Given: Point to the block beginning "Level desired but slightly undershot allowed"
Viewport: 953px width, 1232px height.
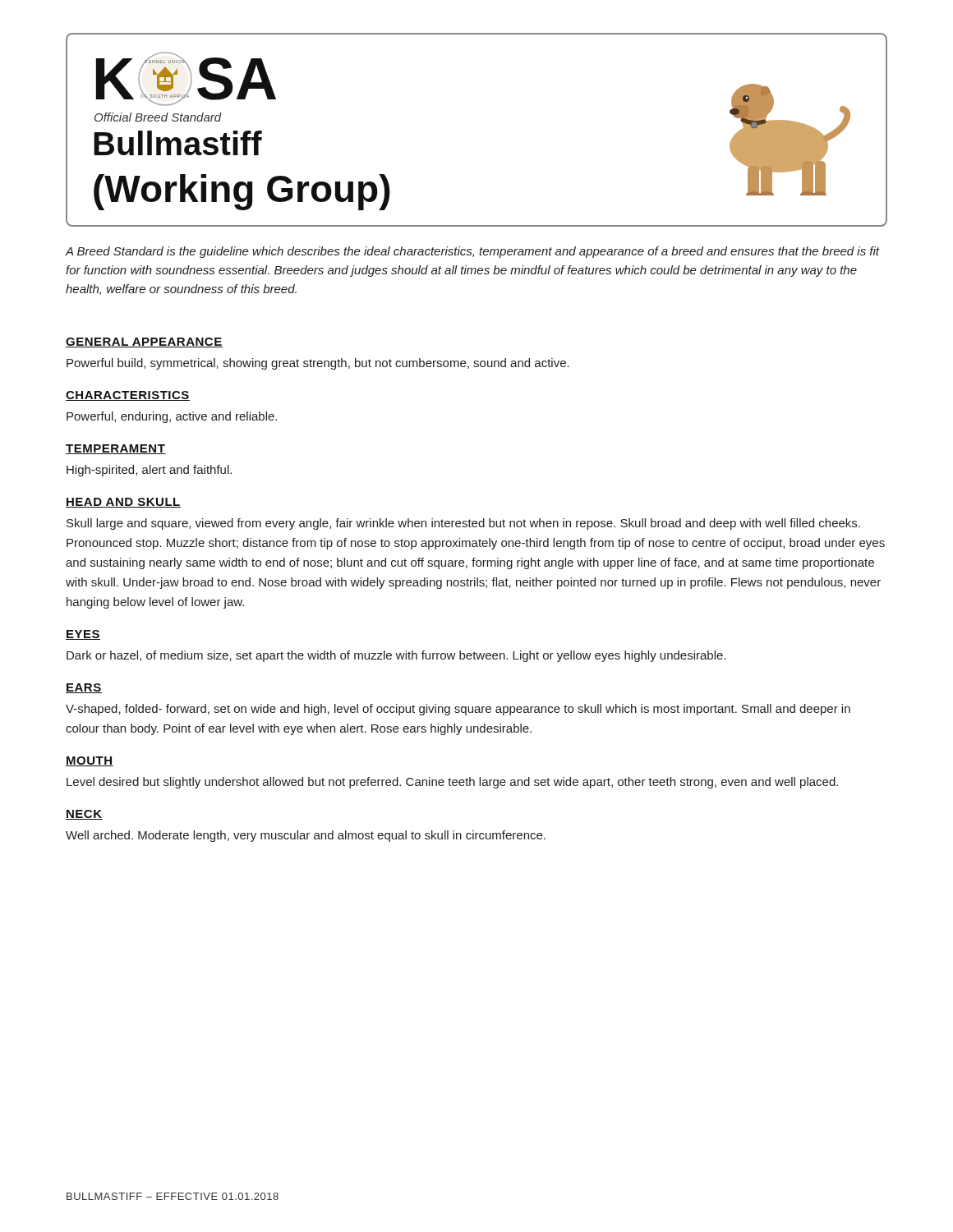Looking at the screenshot, I should [452, 782].
